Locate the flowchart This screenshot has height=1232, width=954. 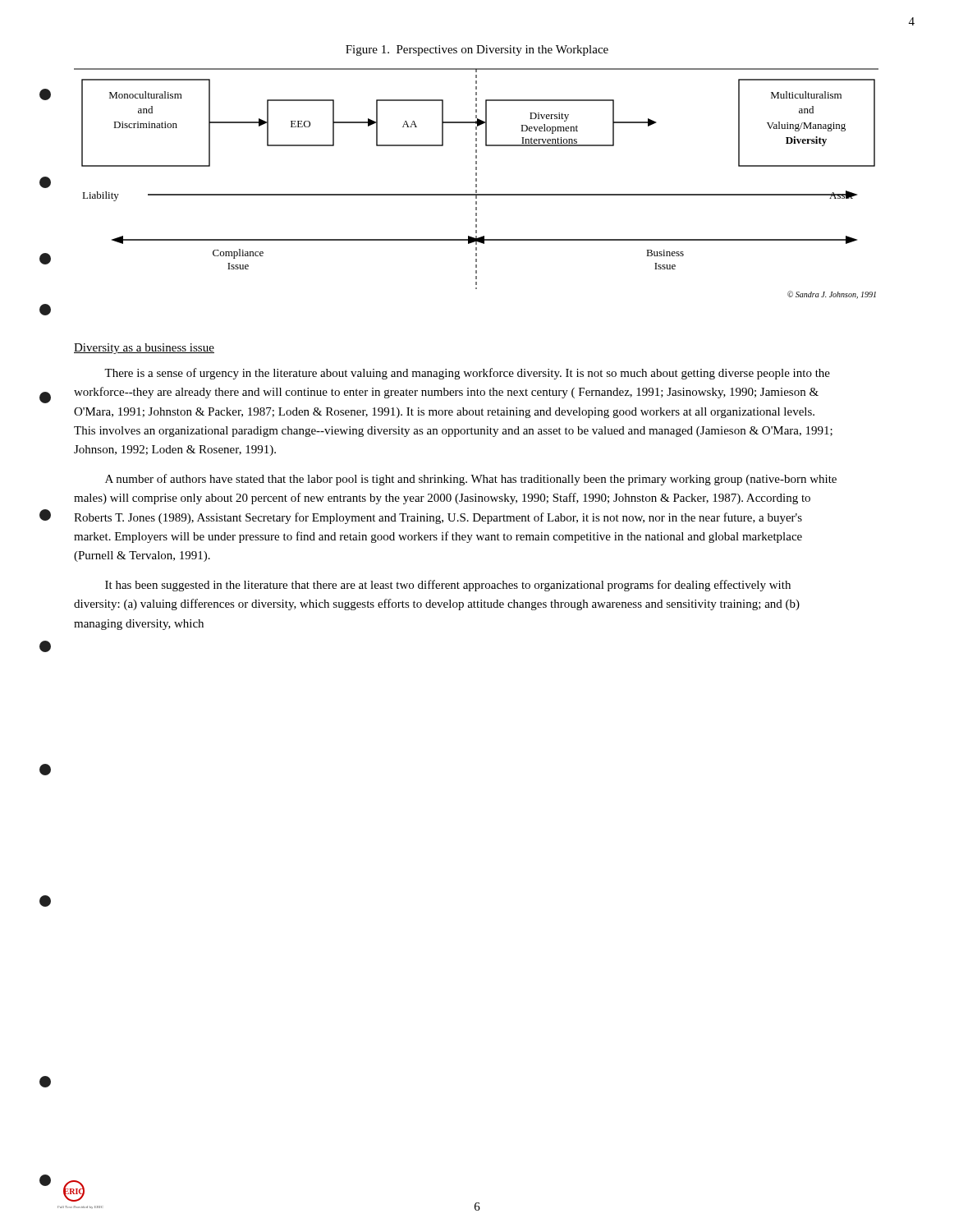[x=476, y=195]
